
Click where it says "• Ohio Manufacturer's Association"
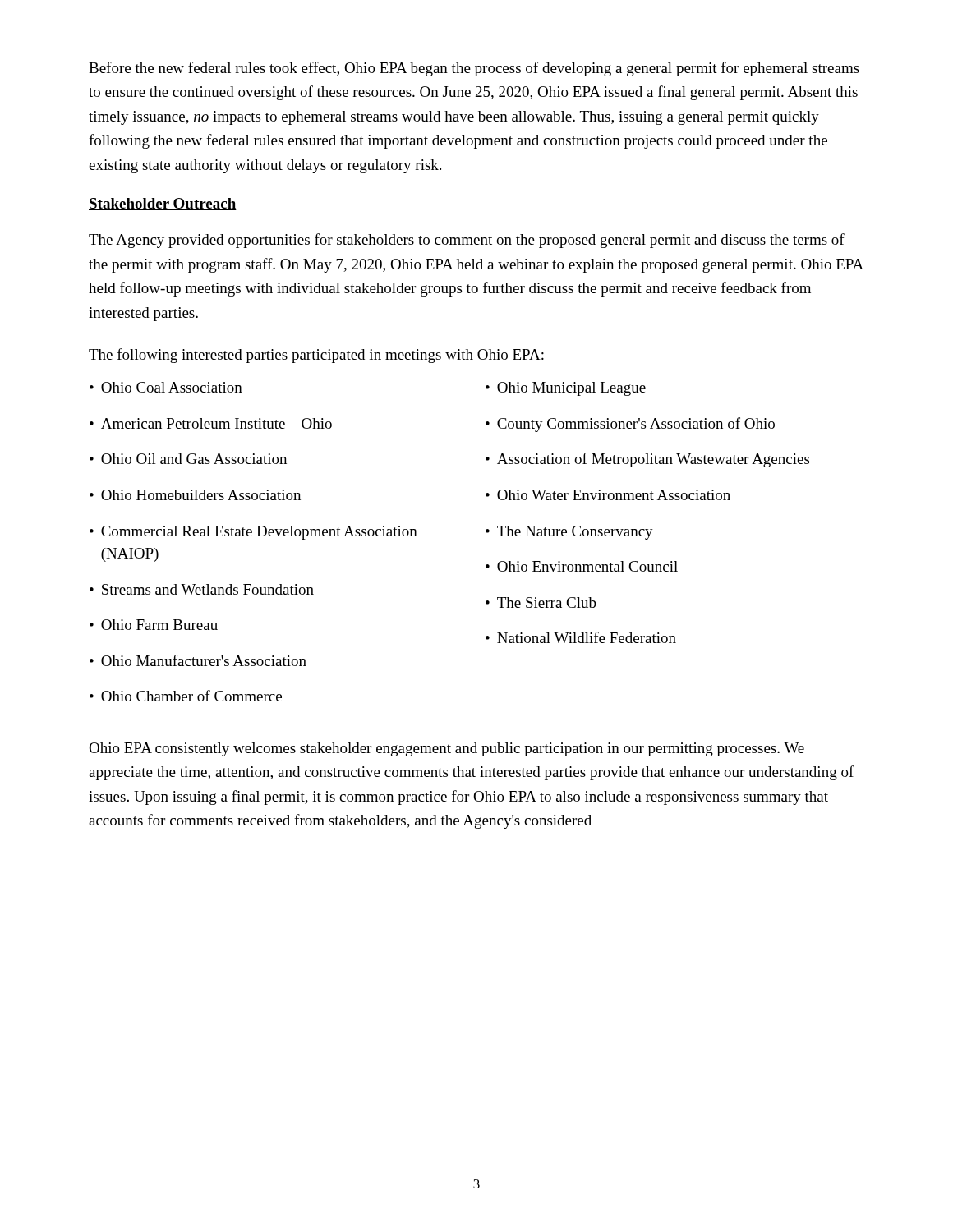pyautogui.click(x=279, y=661)
